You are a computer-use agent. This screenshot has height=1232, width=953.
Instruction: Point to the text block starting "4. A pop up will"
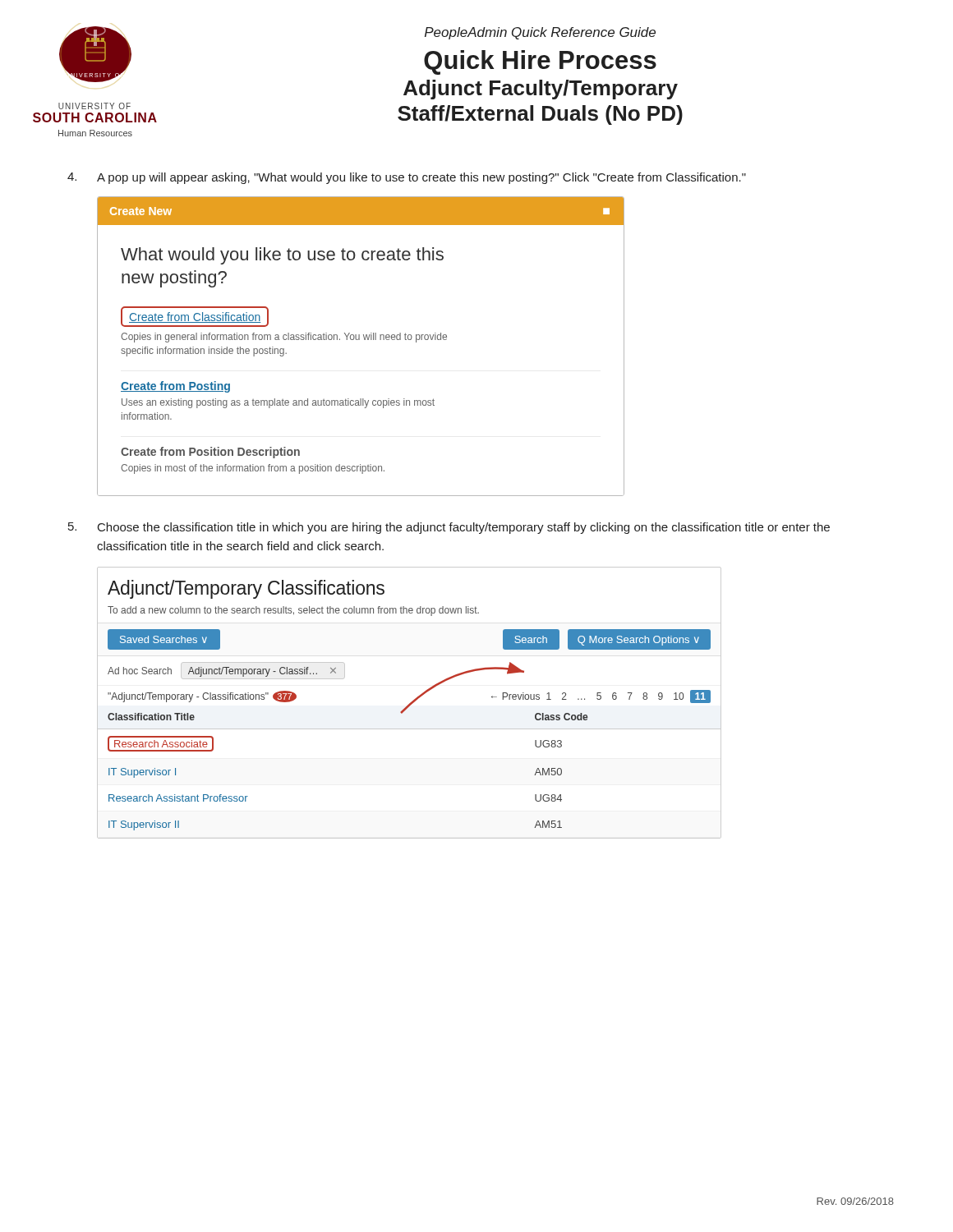point(407,177)
